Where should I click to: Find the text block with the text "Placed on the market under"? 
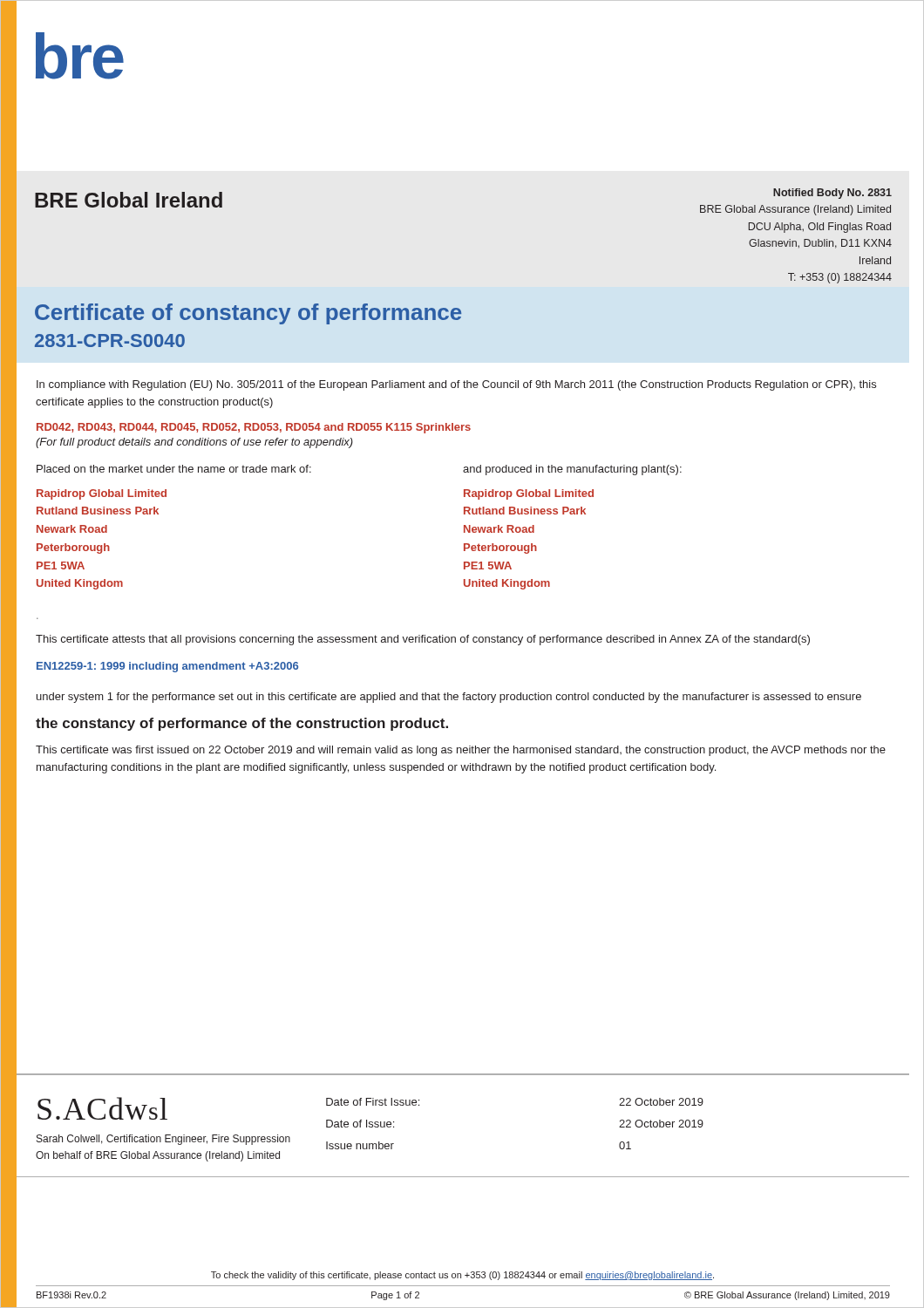point(174,469)
